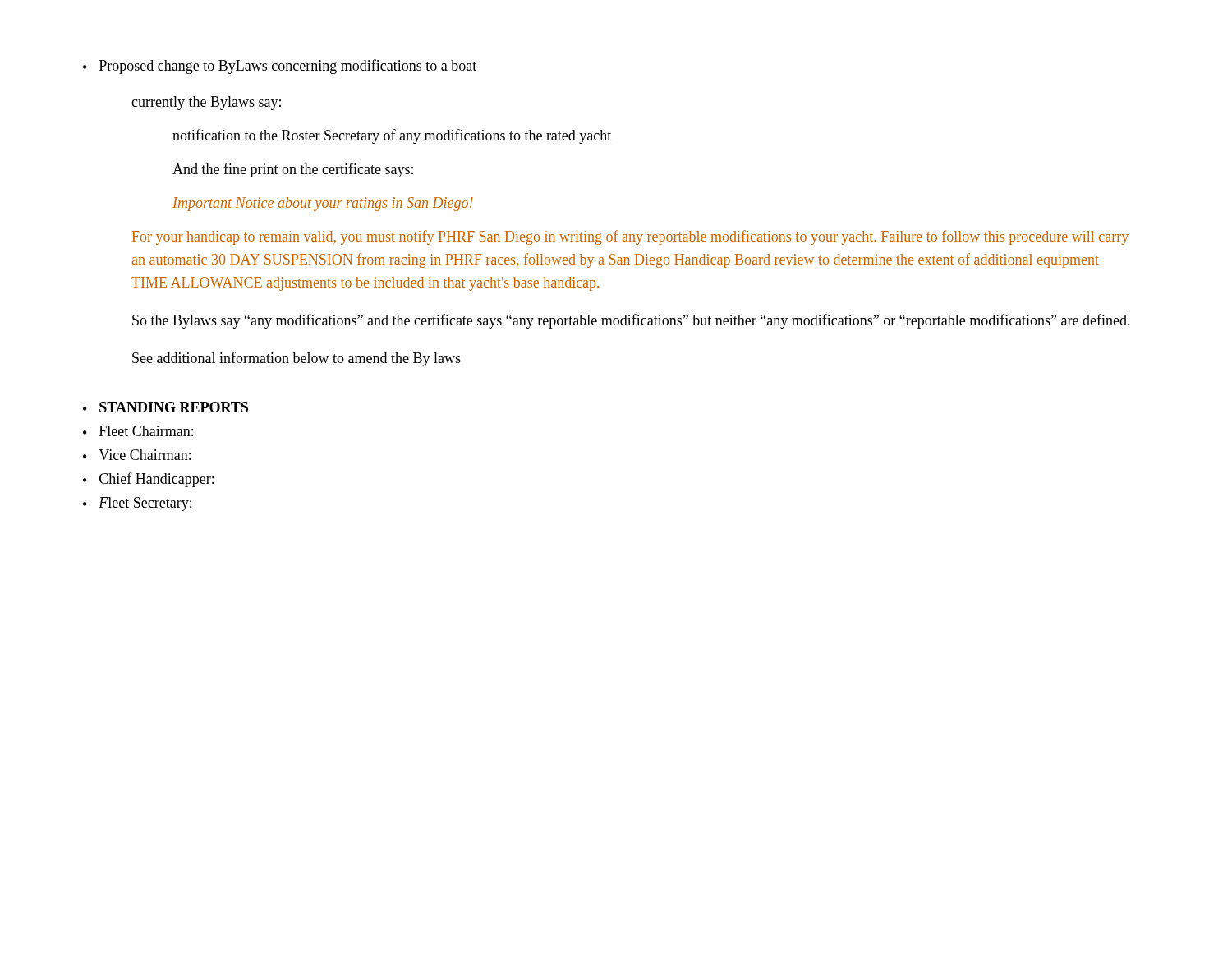Find the region starting "So the Bylaws say “any"
Image resolution: width=1232 pixels, height=953 pixels.
631,320
